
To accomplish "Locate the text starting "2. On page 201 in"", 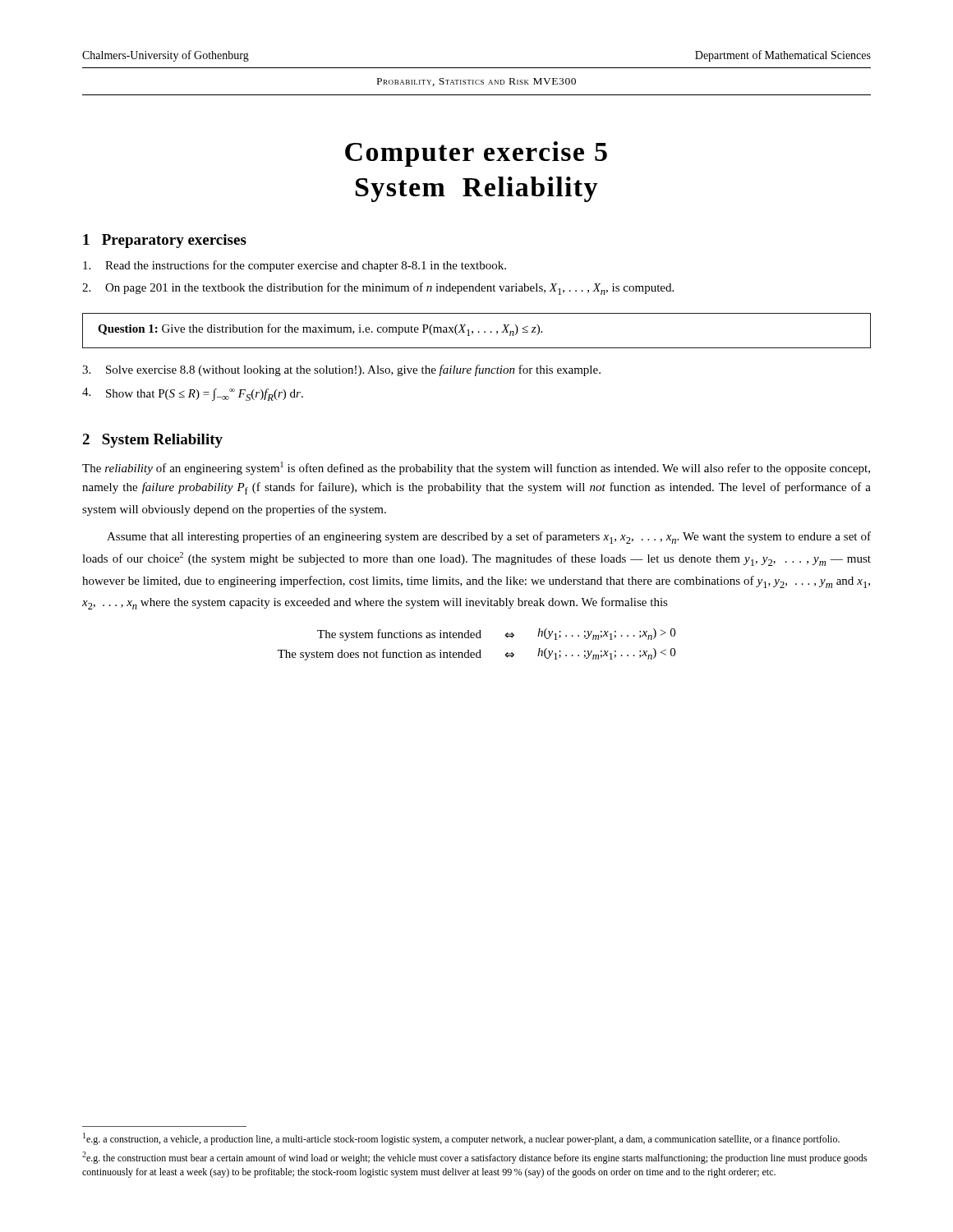I will [476, 290].
